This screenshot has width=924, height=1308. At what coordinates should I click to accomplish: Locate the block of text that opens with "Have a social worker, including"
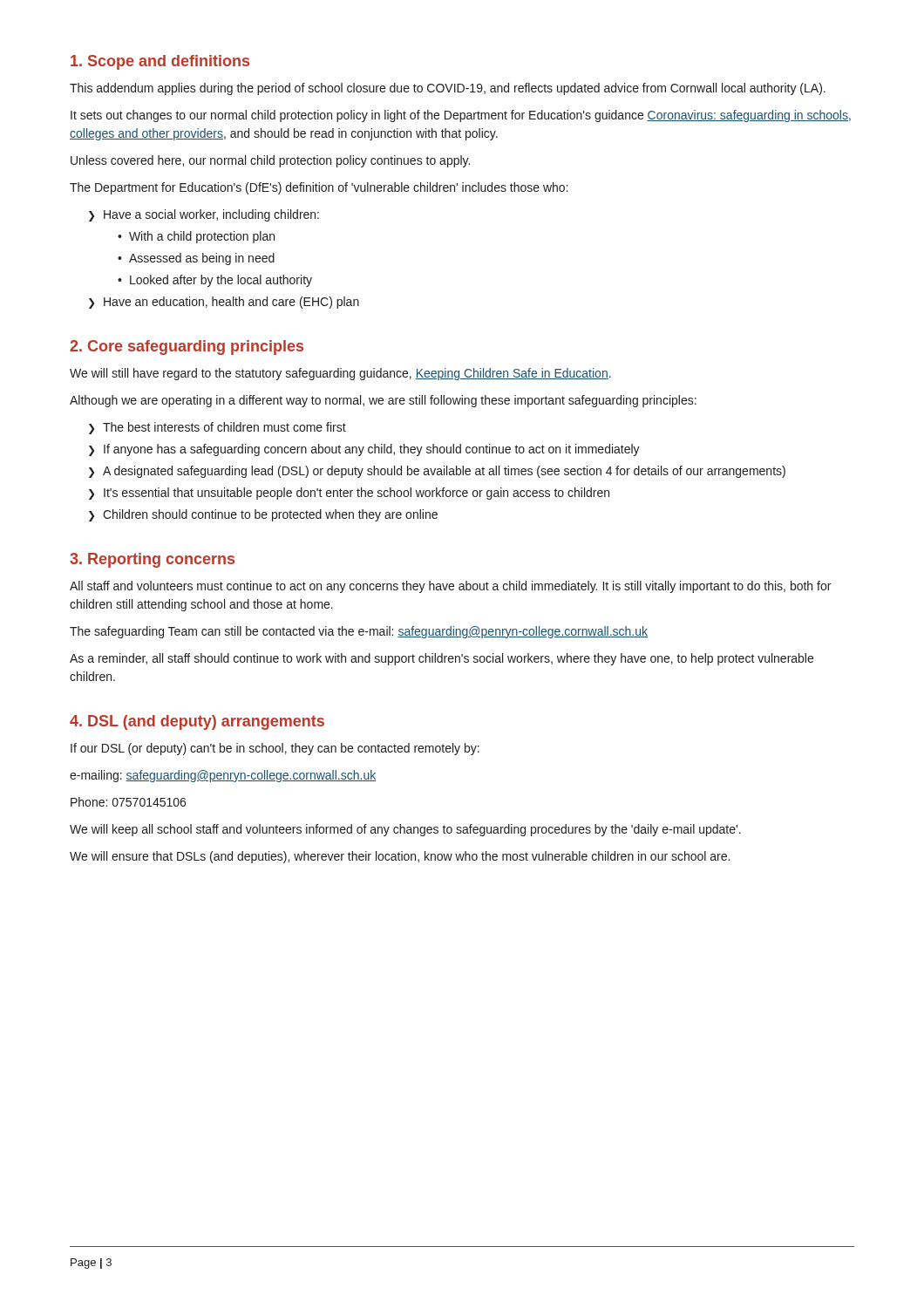tap(211, 215)
